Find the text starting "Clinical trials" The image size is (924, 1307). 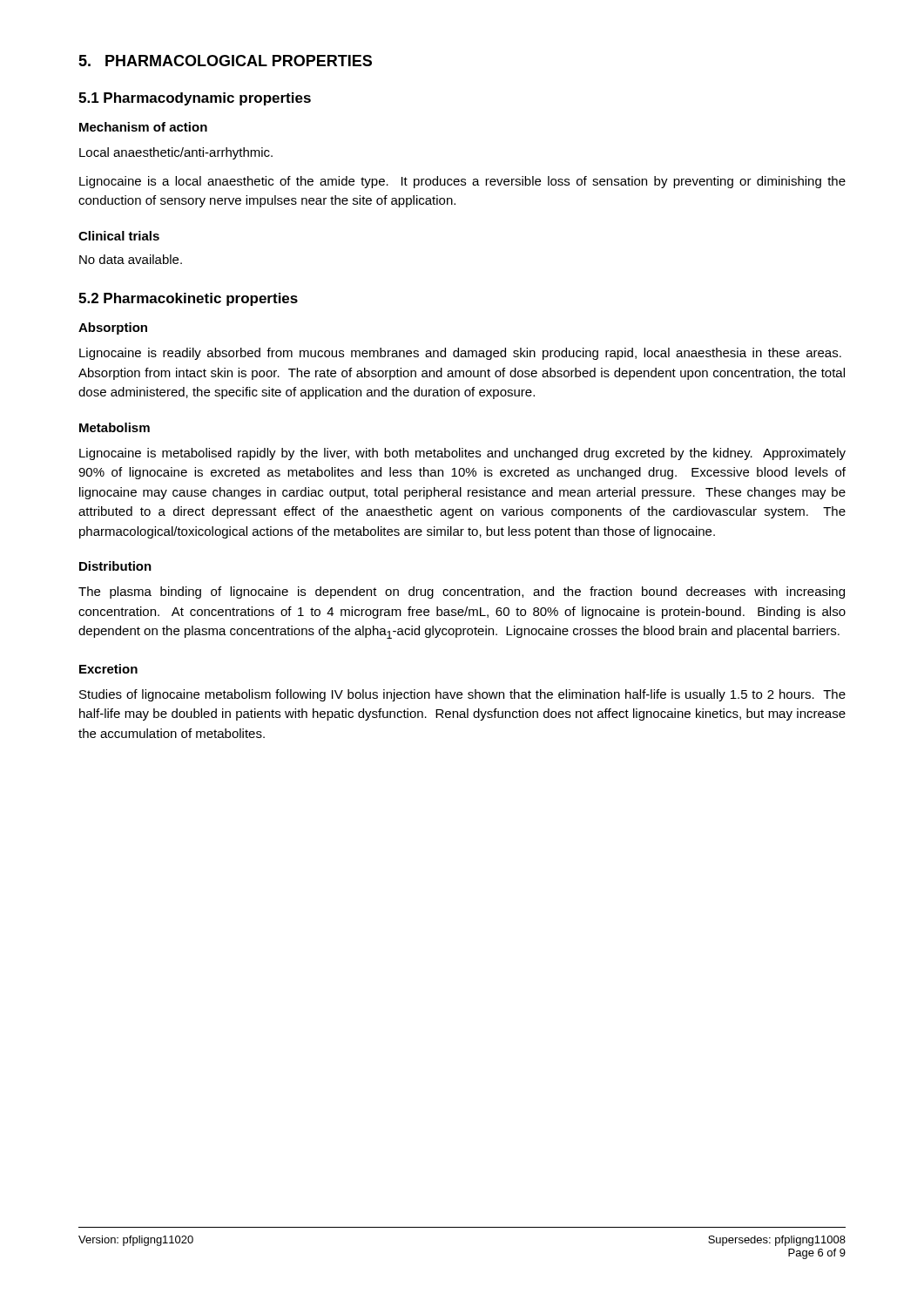pos(119,235)
